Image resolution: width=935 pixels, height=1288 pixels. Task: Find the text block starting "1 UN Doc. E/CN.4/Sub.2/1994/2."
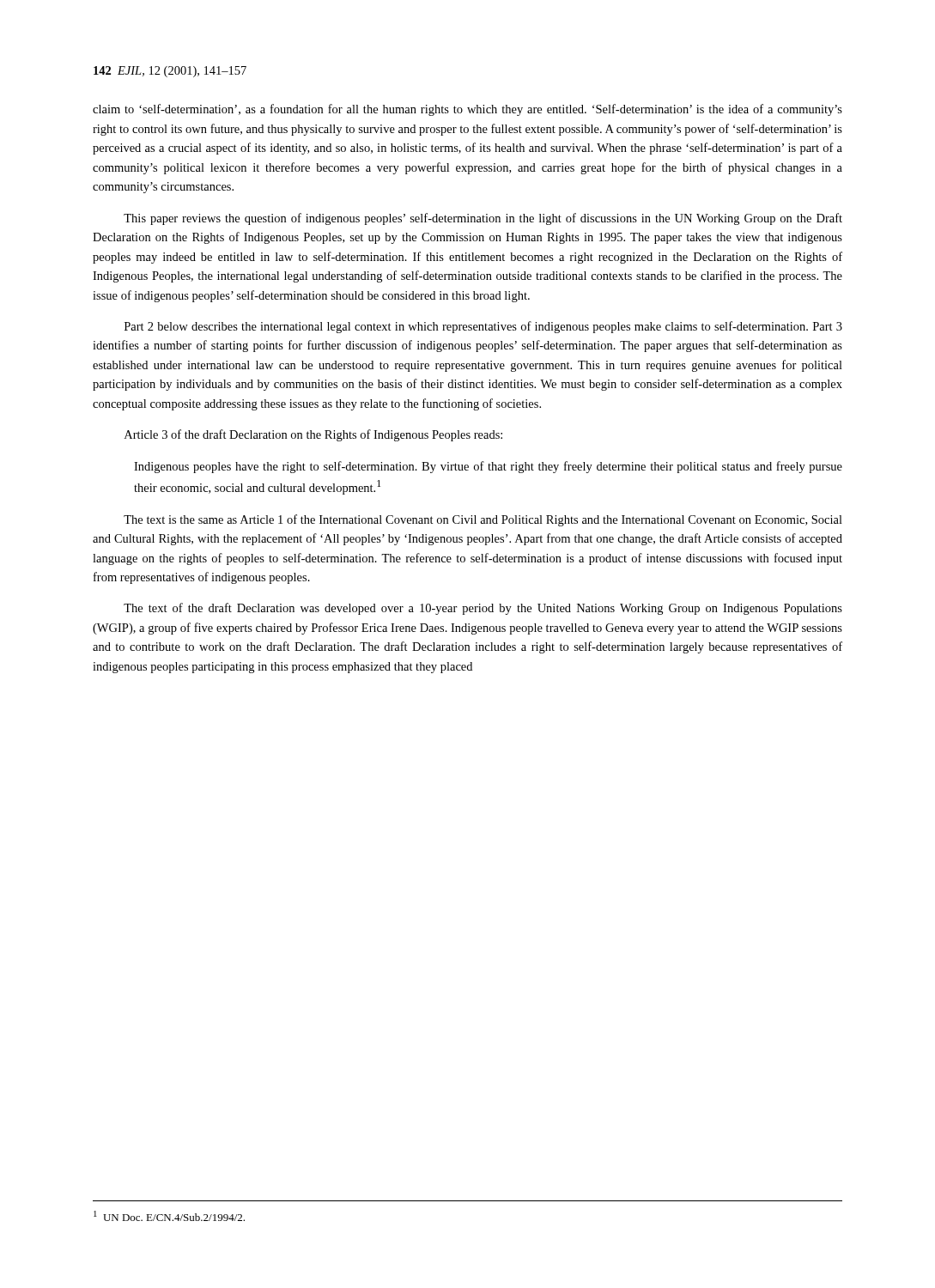coord(169,1216)
